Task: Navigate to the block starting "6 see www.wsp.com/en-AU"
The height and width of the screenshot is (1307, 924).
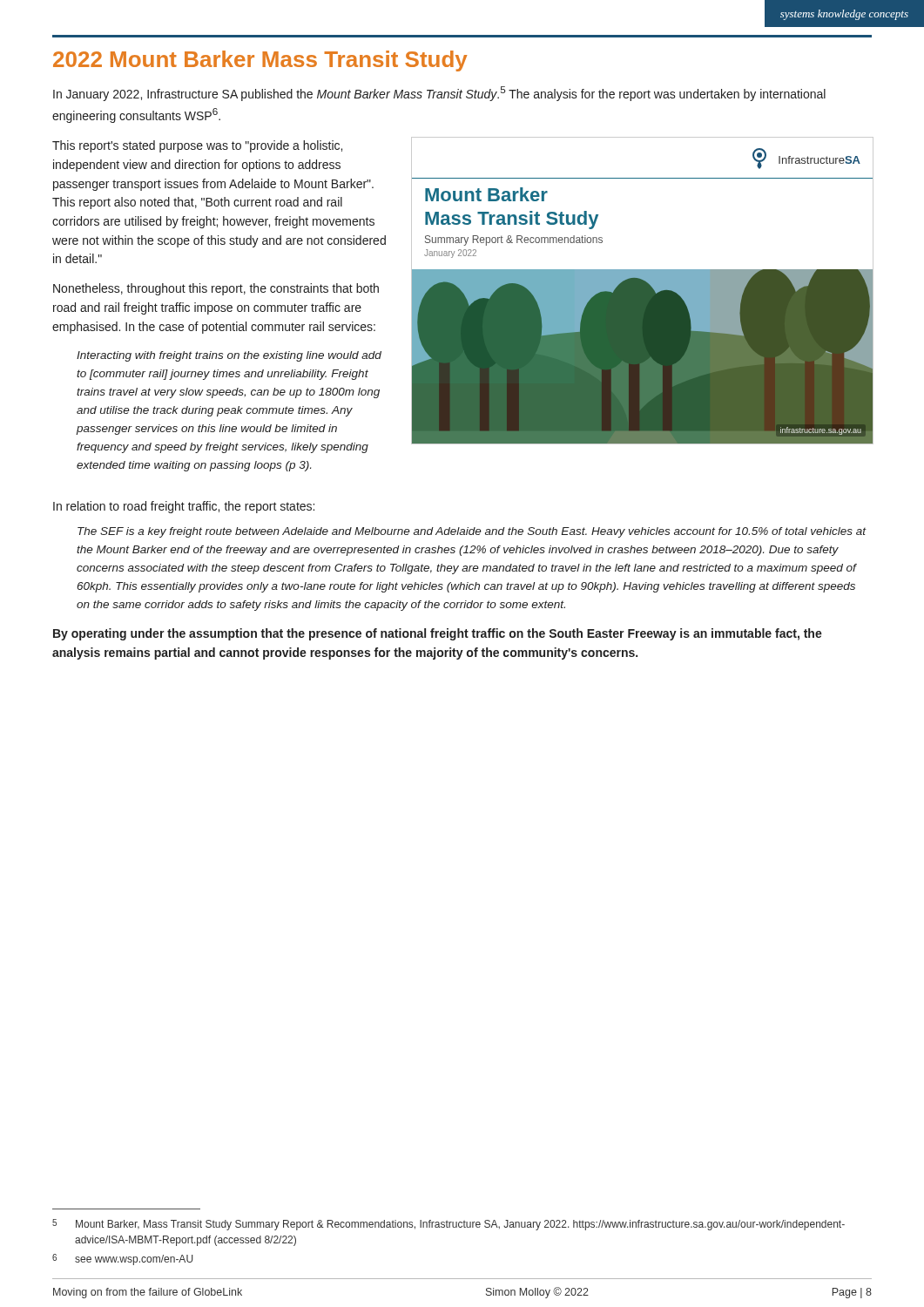Action: point(123,1260)
